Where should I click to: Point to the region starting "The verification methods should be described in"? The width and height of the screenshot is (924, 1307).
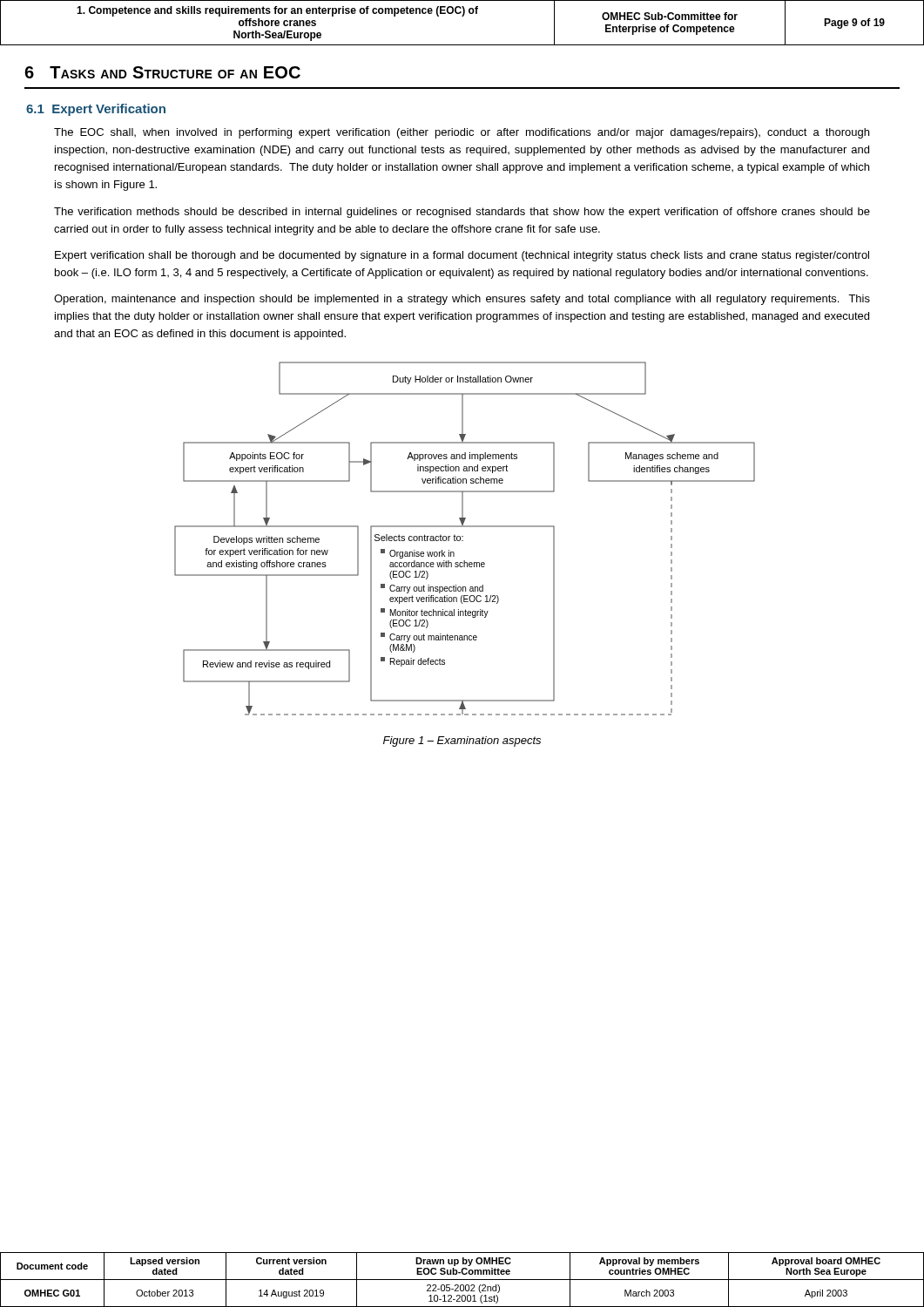462,220
